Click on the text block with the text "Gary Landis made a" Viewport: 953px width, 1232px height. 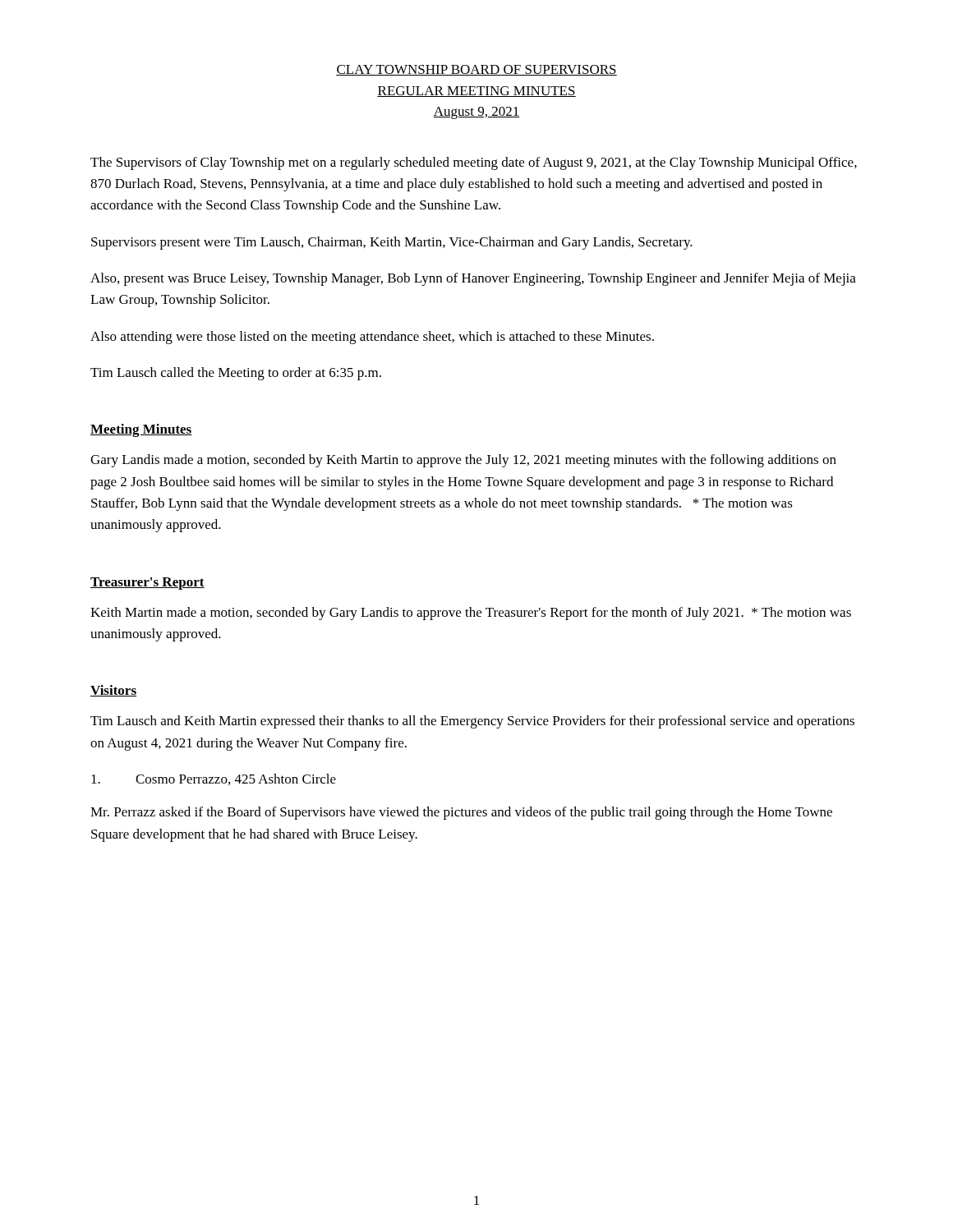click(x=463, y=492)
